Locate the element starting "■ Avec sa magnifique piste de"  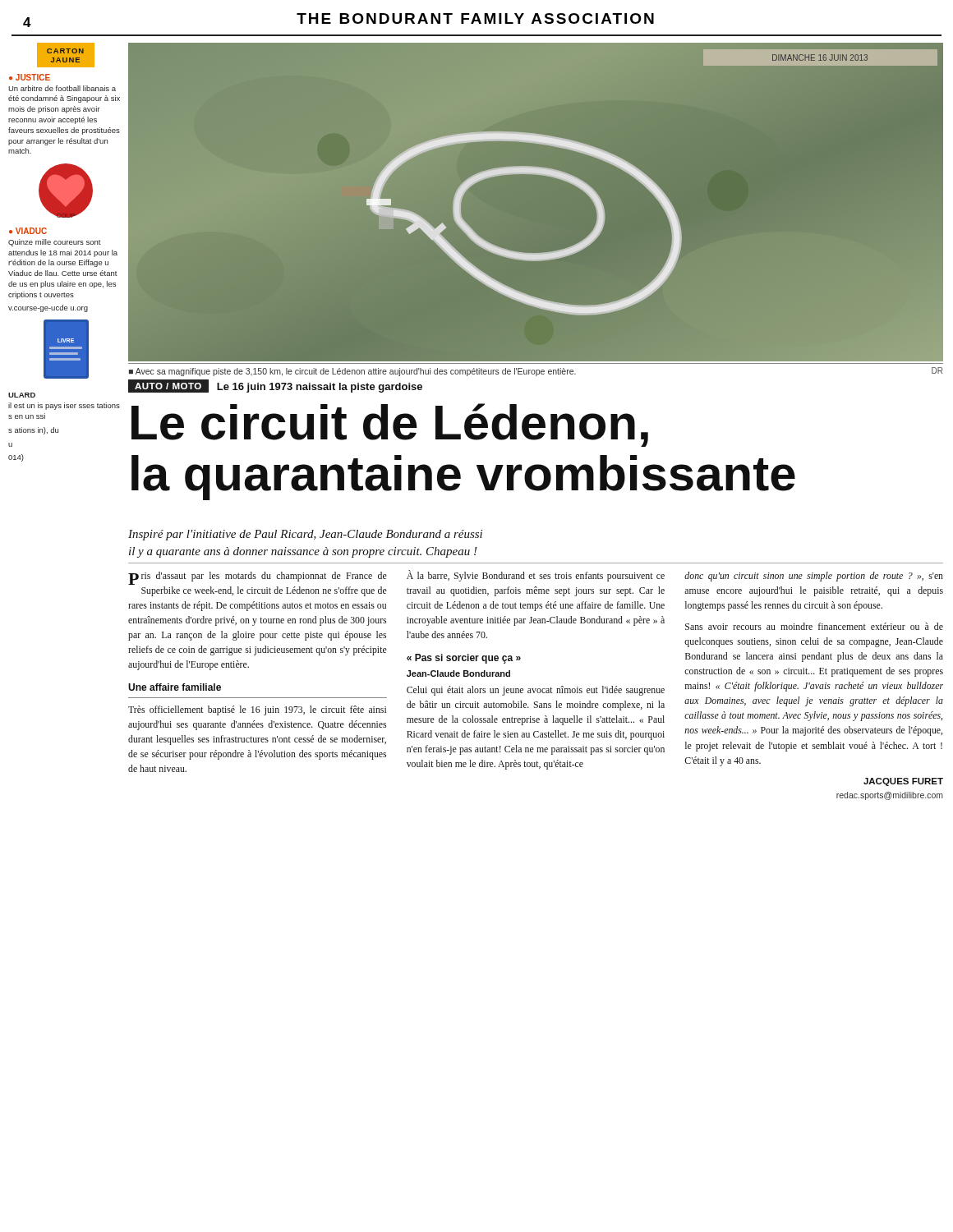(x=536, y=371)
